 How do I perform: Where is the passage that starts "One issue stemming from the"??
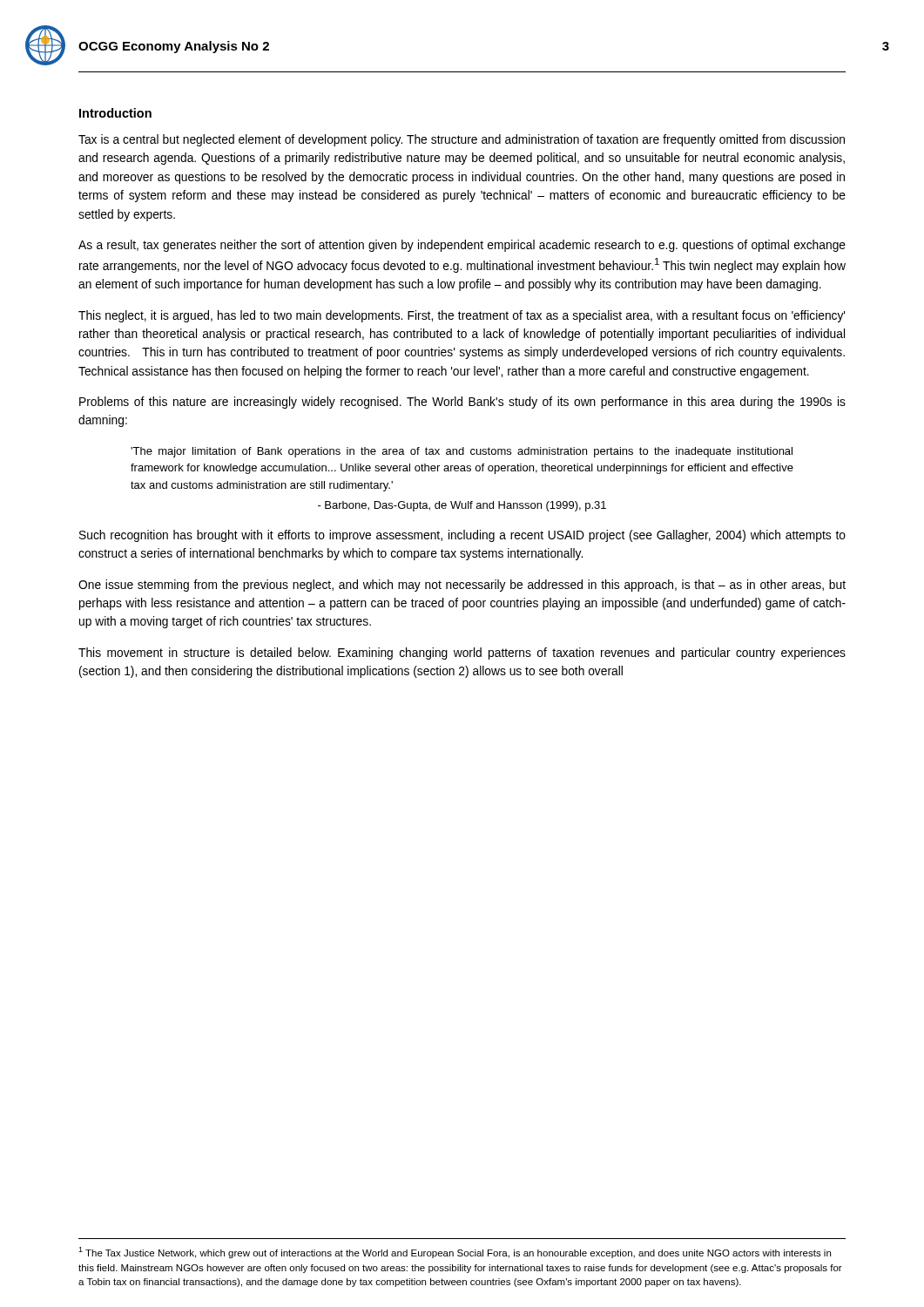tap(462, 603)
